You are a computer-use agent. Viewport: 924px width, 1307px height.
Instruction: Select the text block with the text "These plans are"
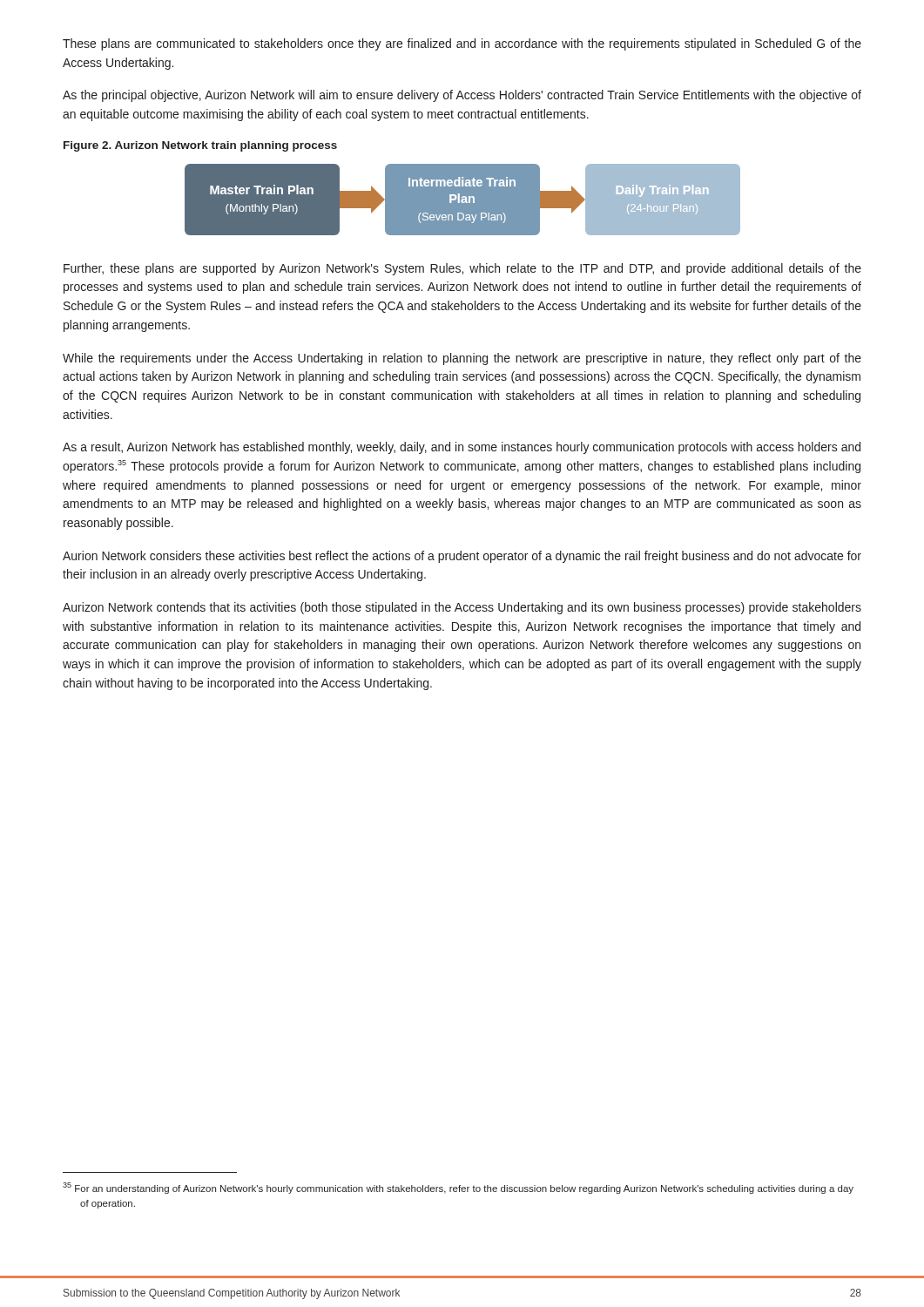pos(462,53)
